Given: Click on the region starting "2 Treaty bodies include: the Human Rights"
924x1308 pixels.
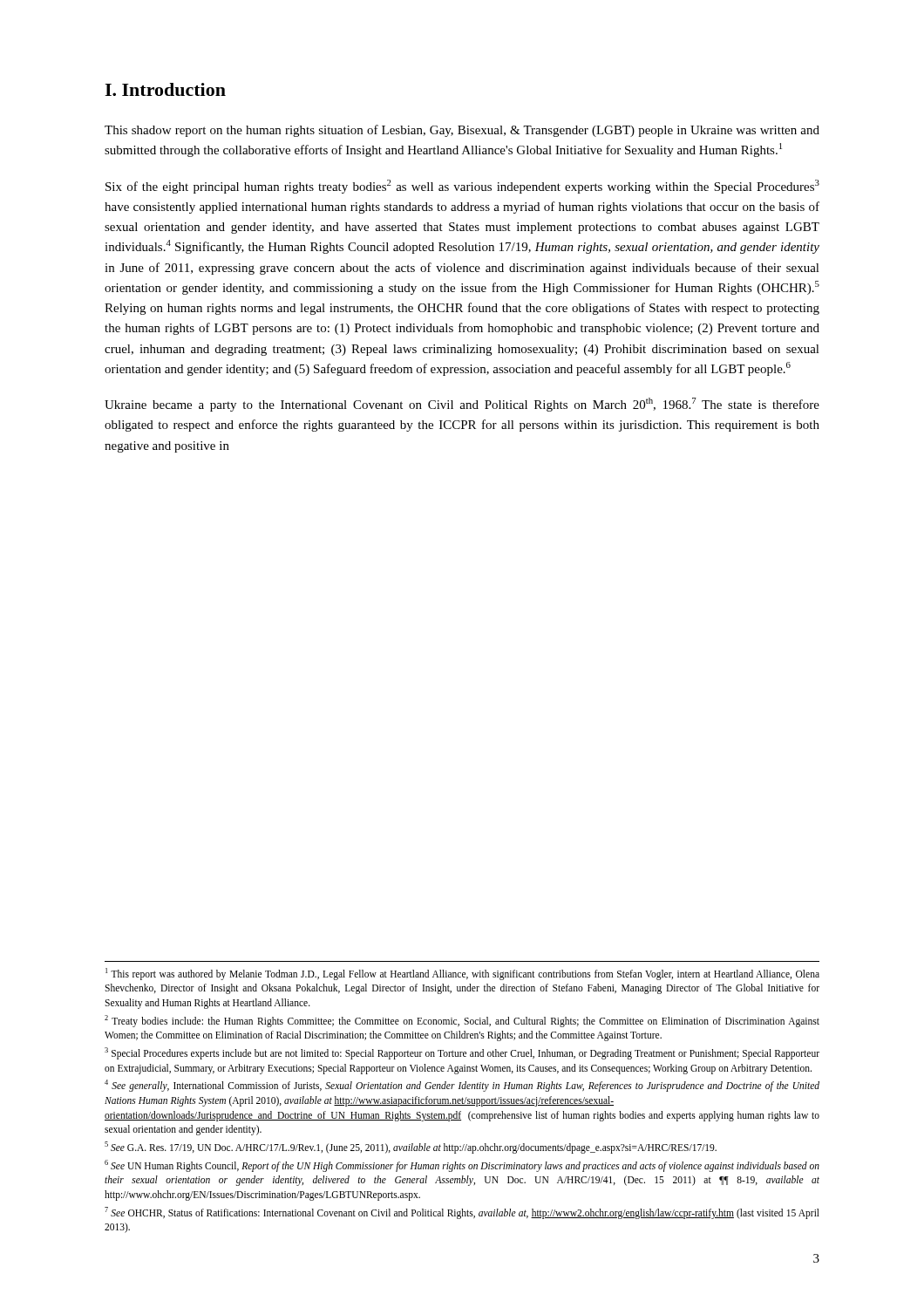Looking at the screenshot, I should pyautogui.click(x=462, y=1027).
